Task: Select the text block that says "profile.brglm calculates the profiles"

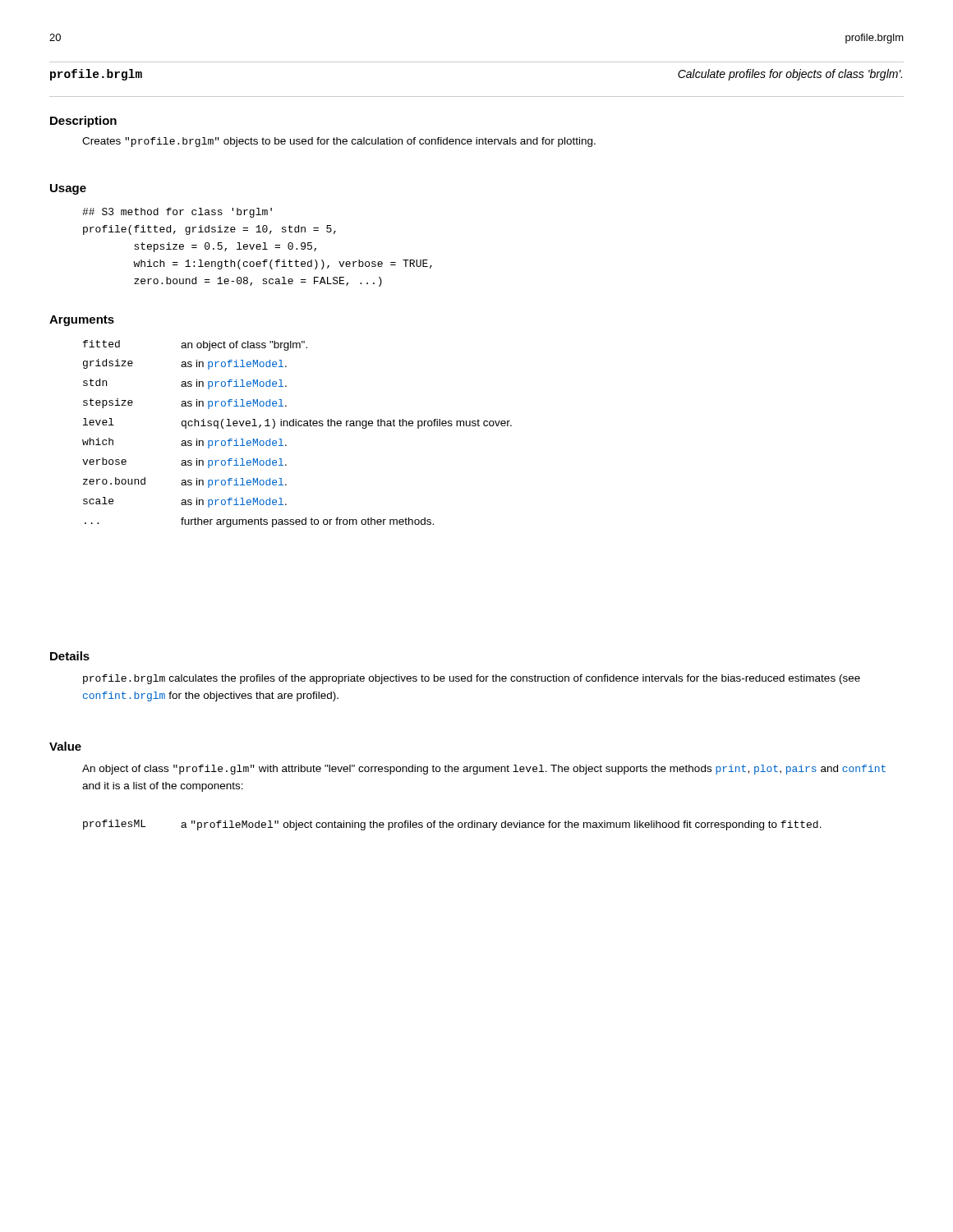Action: coord(471,687)
